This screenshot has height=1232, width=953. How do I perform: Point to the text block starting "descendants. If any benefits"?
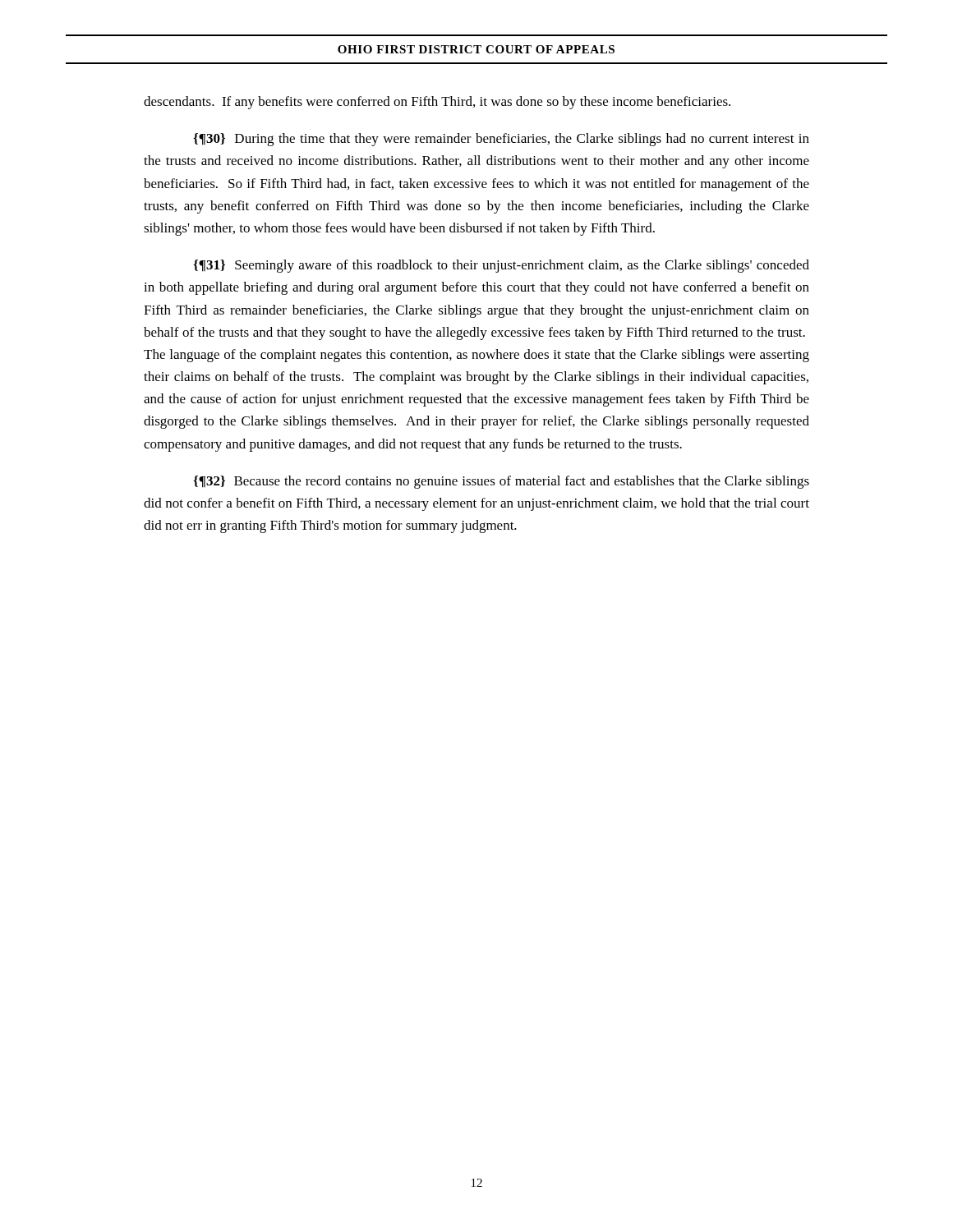438,101
